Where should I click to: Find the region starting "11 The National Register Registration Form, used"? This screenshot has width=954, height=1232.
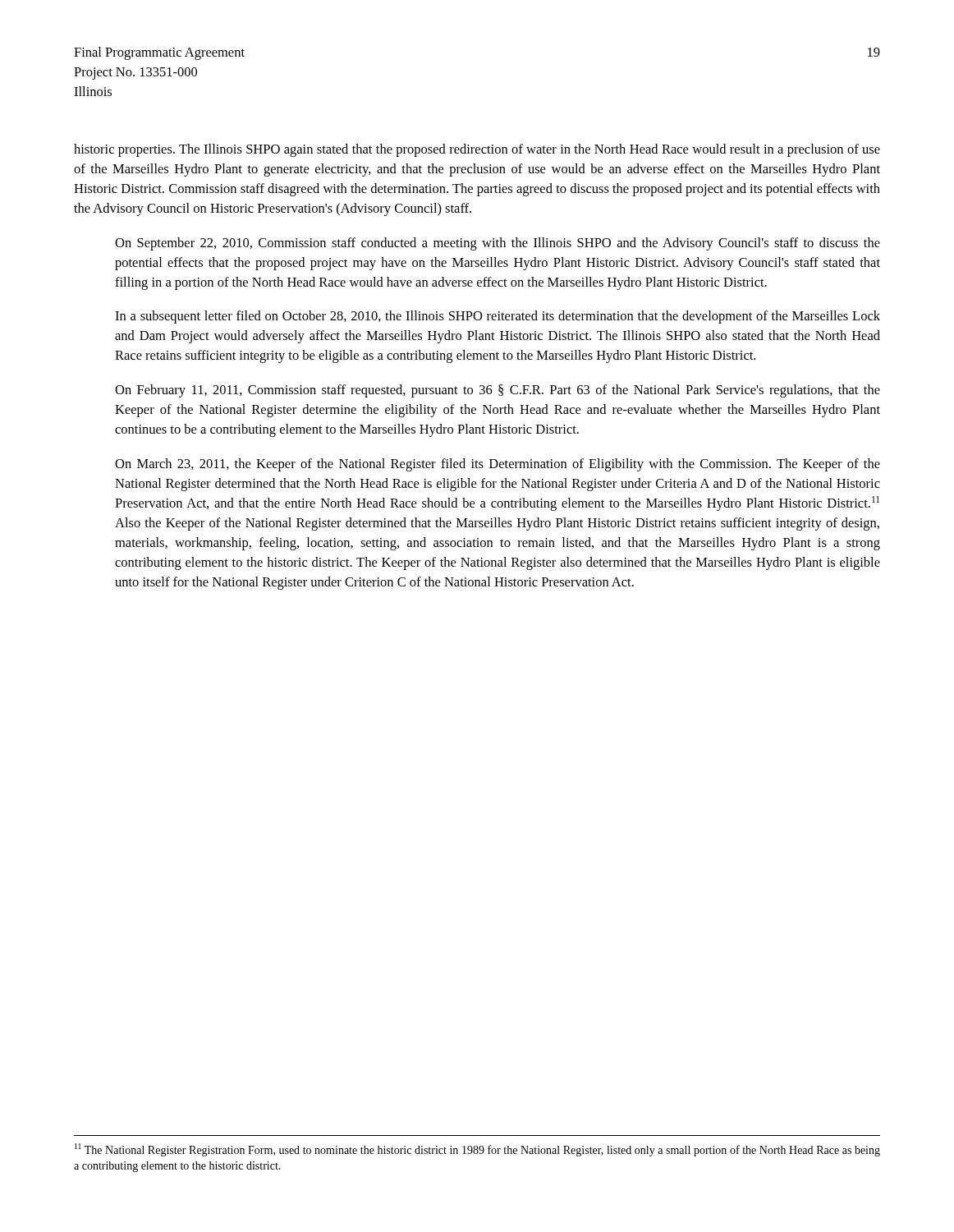pos(477,1157)
